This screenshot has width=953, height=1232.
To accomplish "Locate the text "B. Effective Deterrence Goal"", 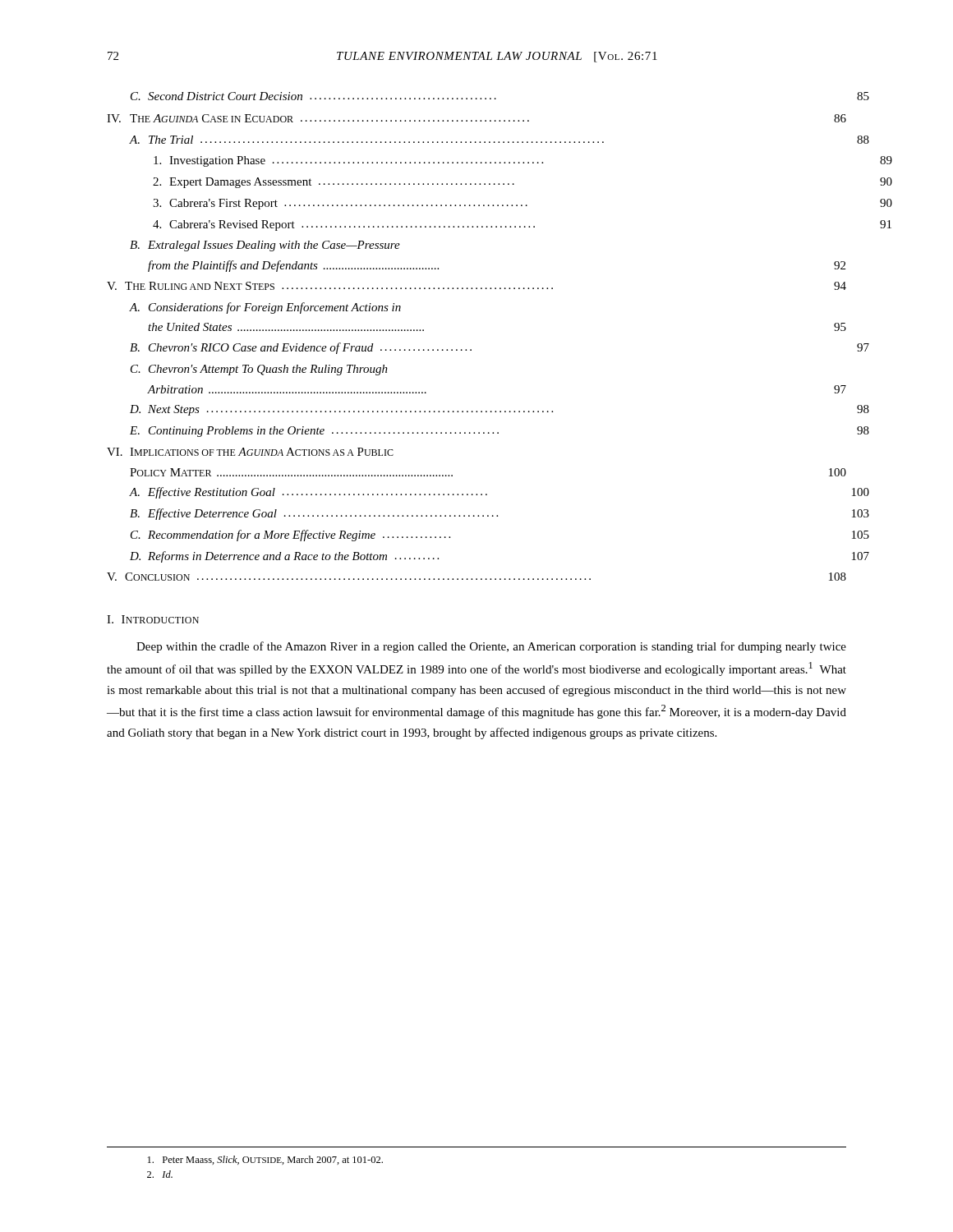I will (x=500, y=514).
